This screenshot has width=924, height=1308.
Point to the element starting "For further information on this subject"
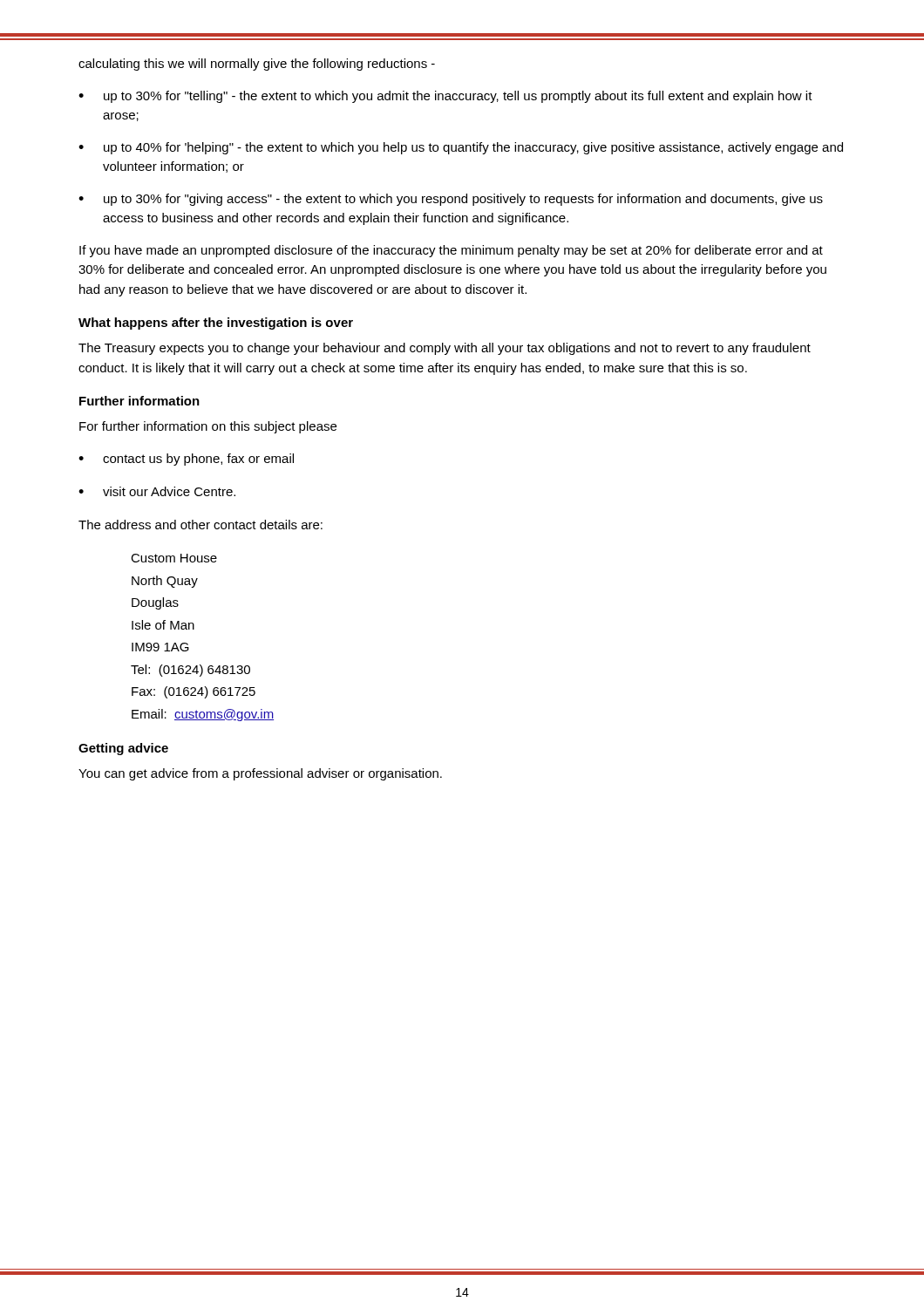click(x=208, y=426)
